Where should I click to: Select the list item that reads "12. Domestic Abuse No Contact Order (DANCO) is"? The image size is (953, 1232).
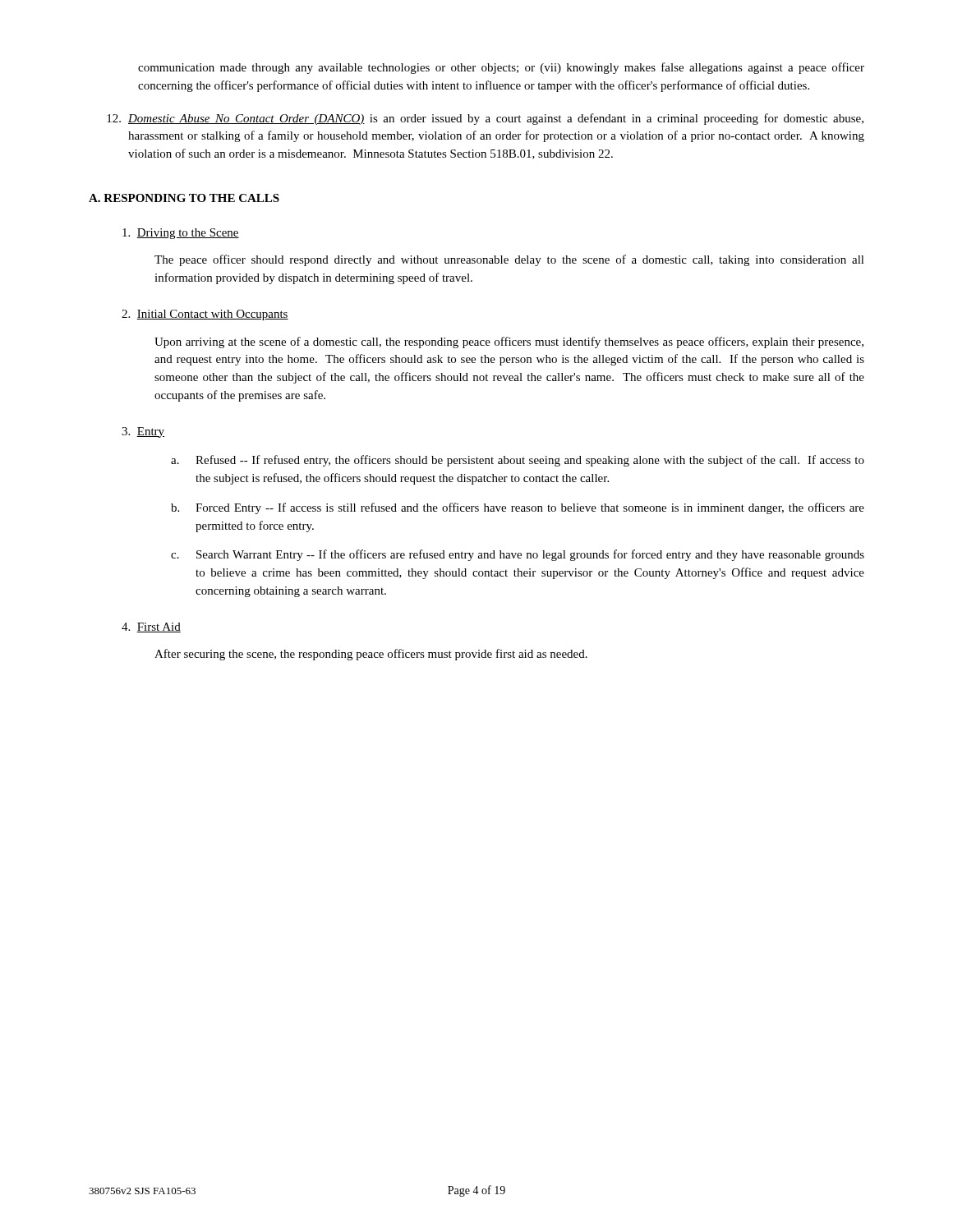(x=476, y=136)
